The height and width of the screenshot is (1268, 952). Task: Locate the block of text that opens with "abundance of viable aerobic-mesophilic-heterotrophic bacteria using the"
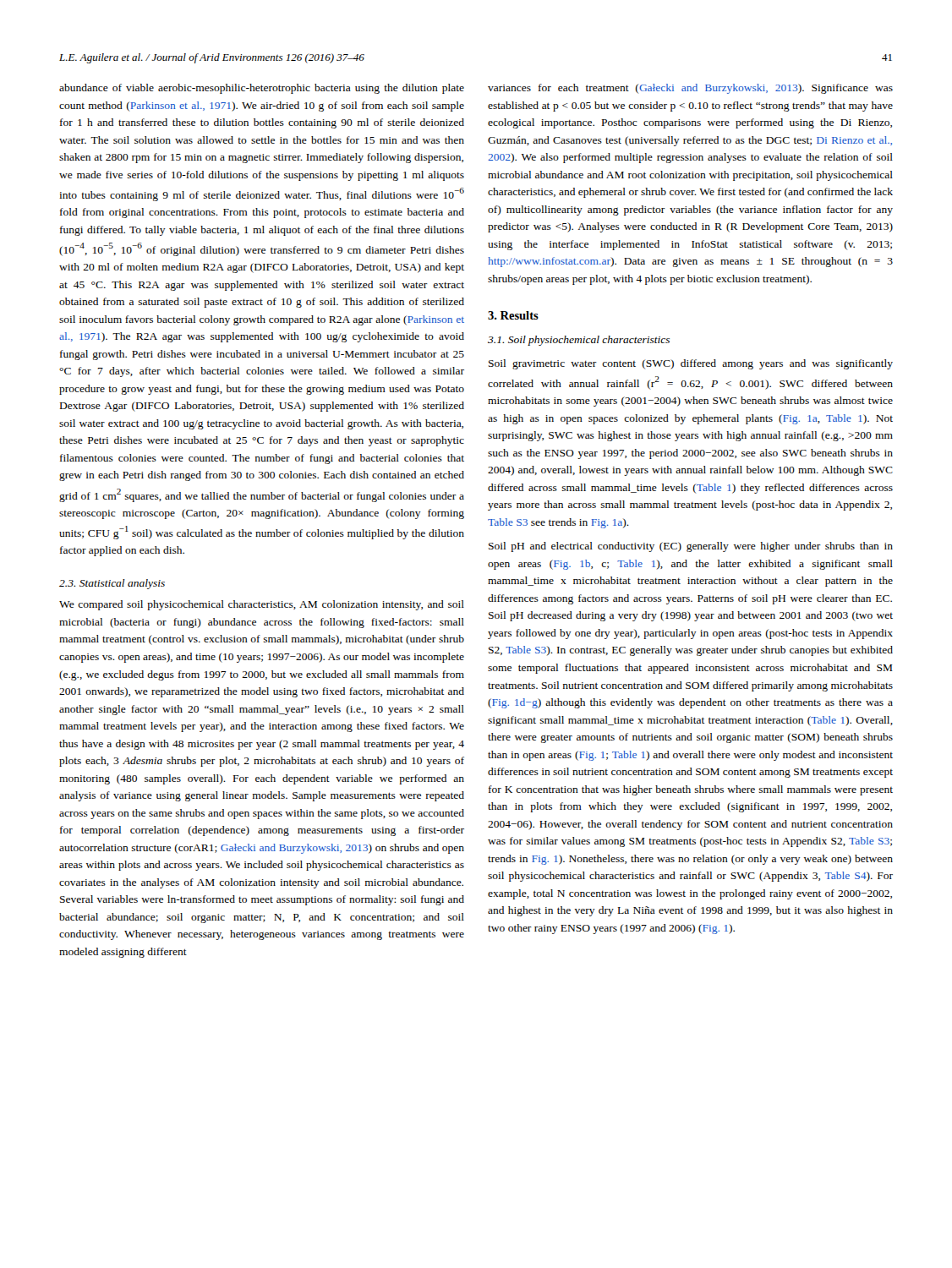[x=262, y=320]
